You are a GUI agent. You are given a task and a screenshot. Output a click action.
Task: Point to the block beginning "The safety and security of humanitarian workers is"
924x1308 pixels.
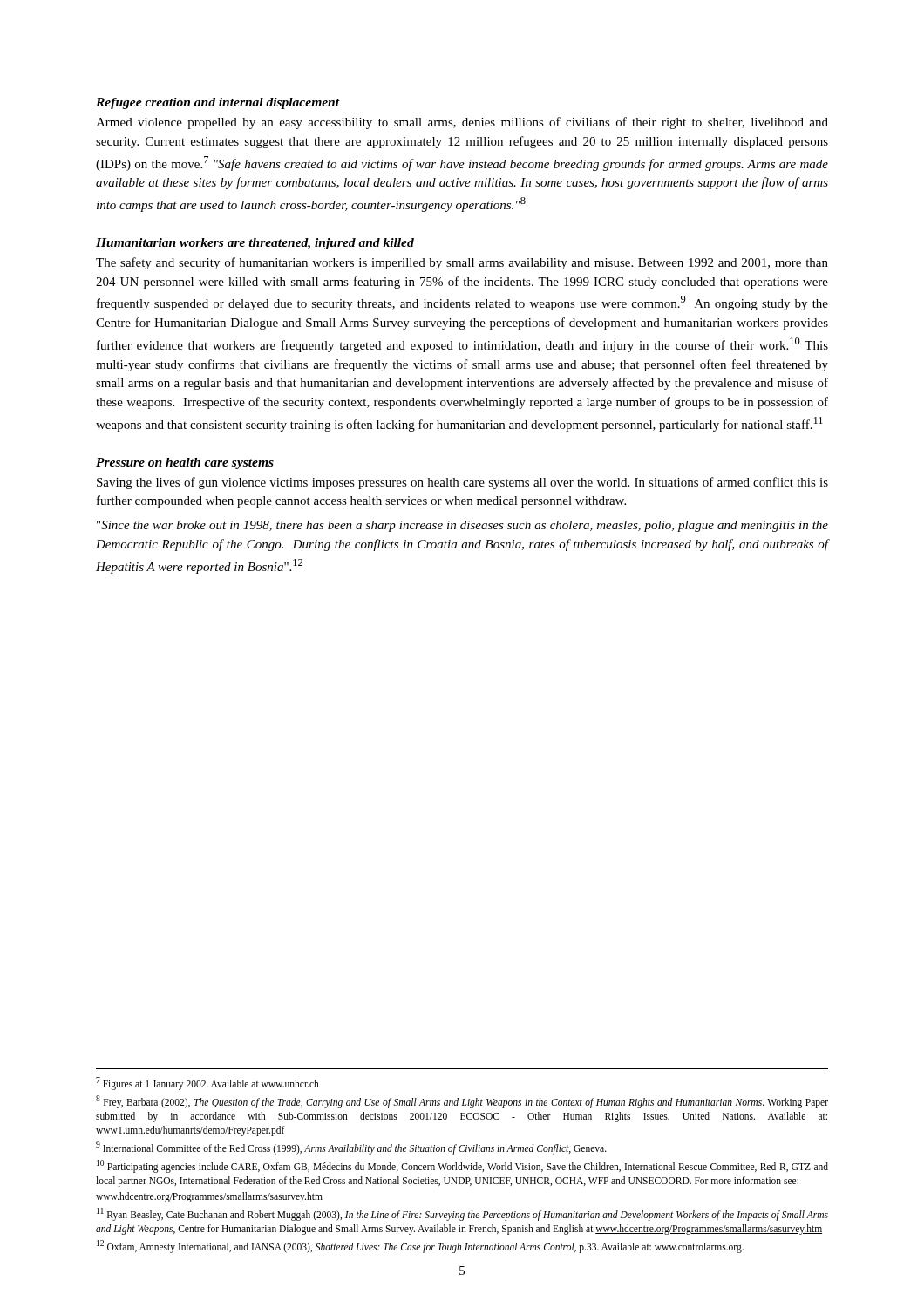[462, 343]
